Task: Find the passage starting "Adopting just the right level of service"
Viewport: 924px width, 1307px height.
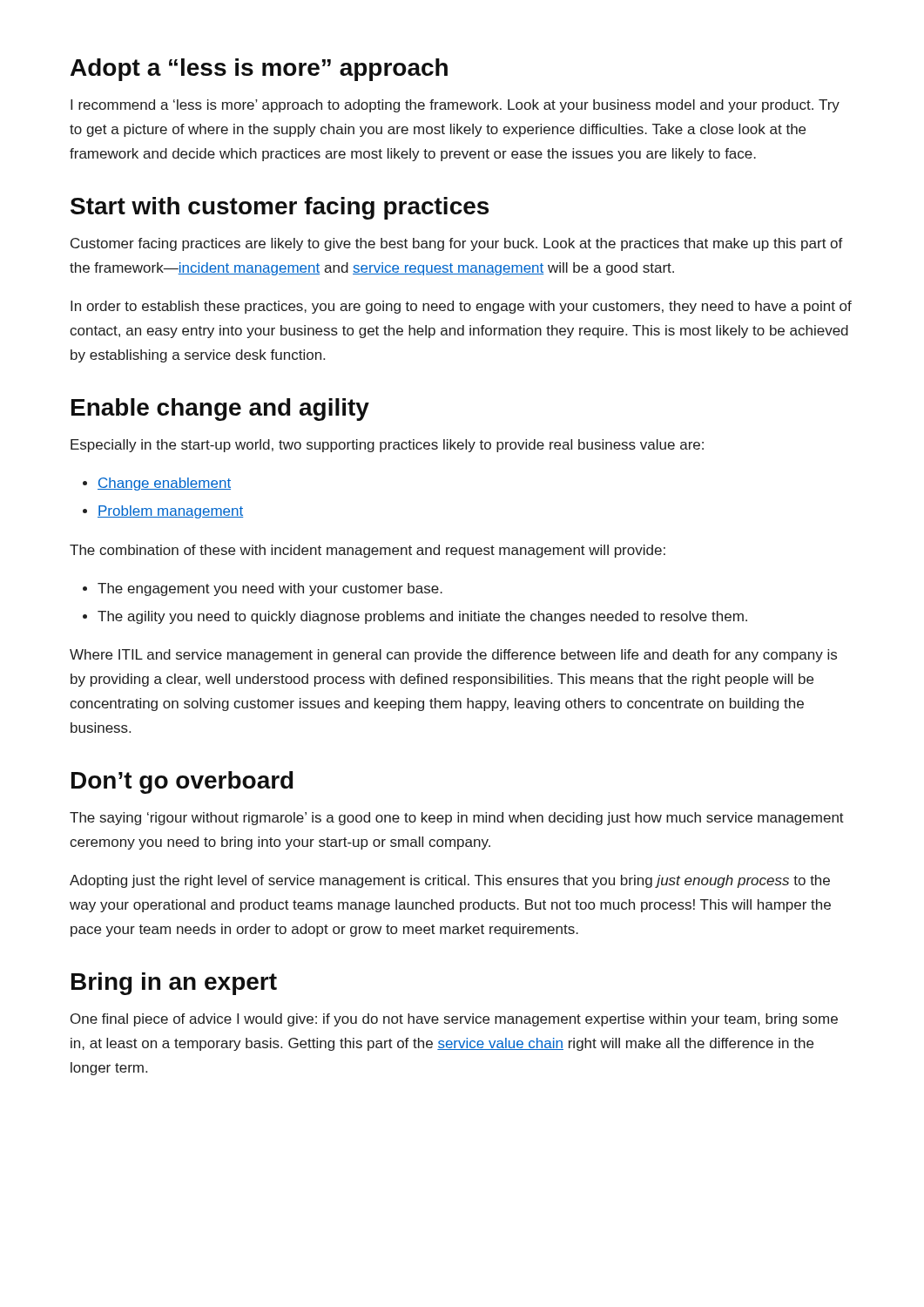Action: click(462, 905)
